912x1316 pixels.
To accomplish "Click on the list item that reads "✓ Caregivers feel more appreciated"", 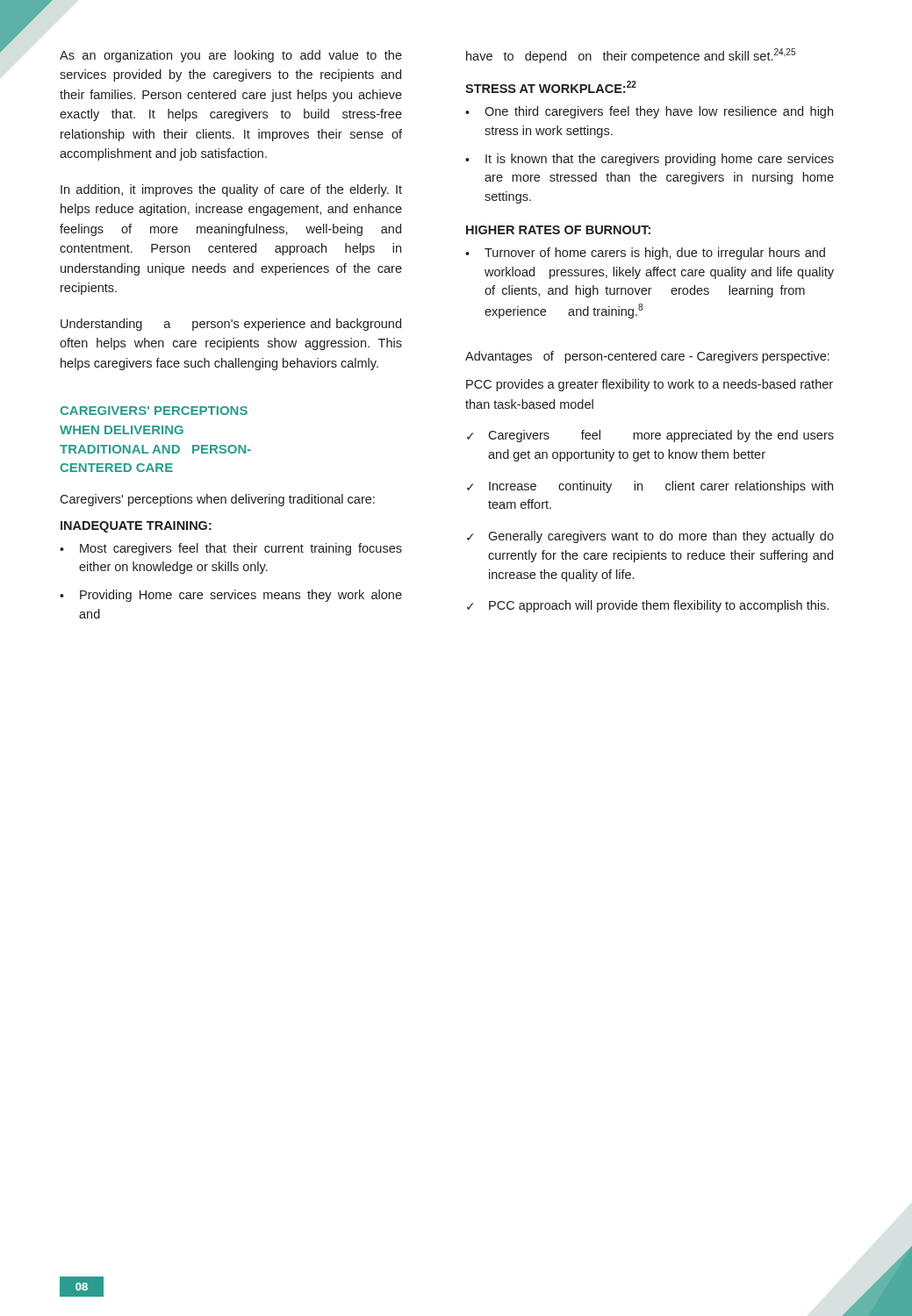I will [650, 446].
